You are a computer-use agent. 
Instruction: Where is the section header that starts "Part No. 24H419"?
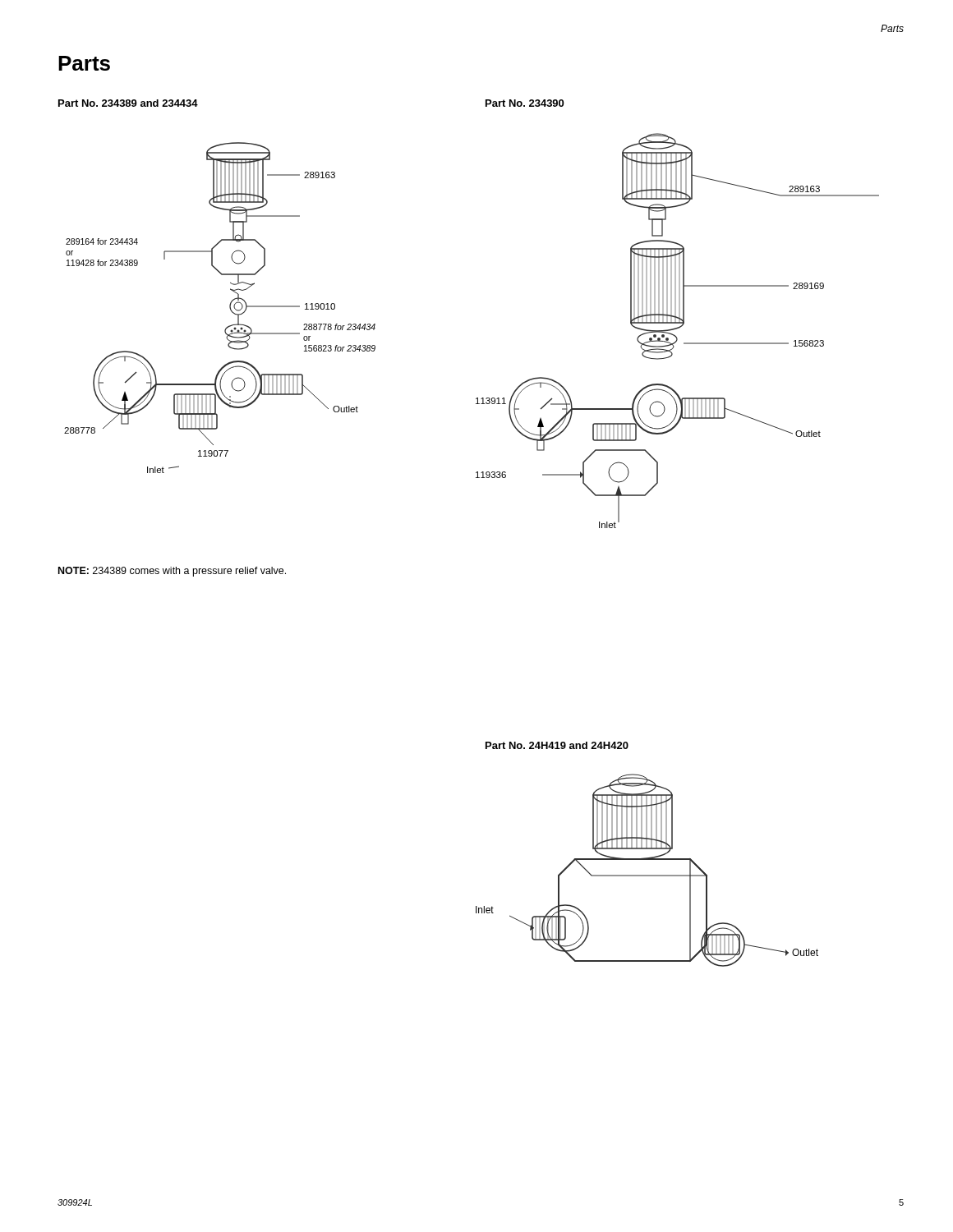(x=557, y=745)
